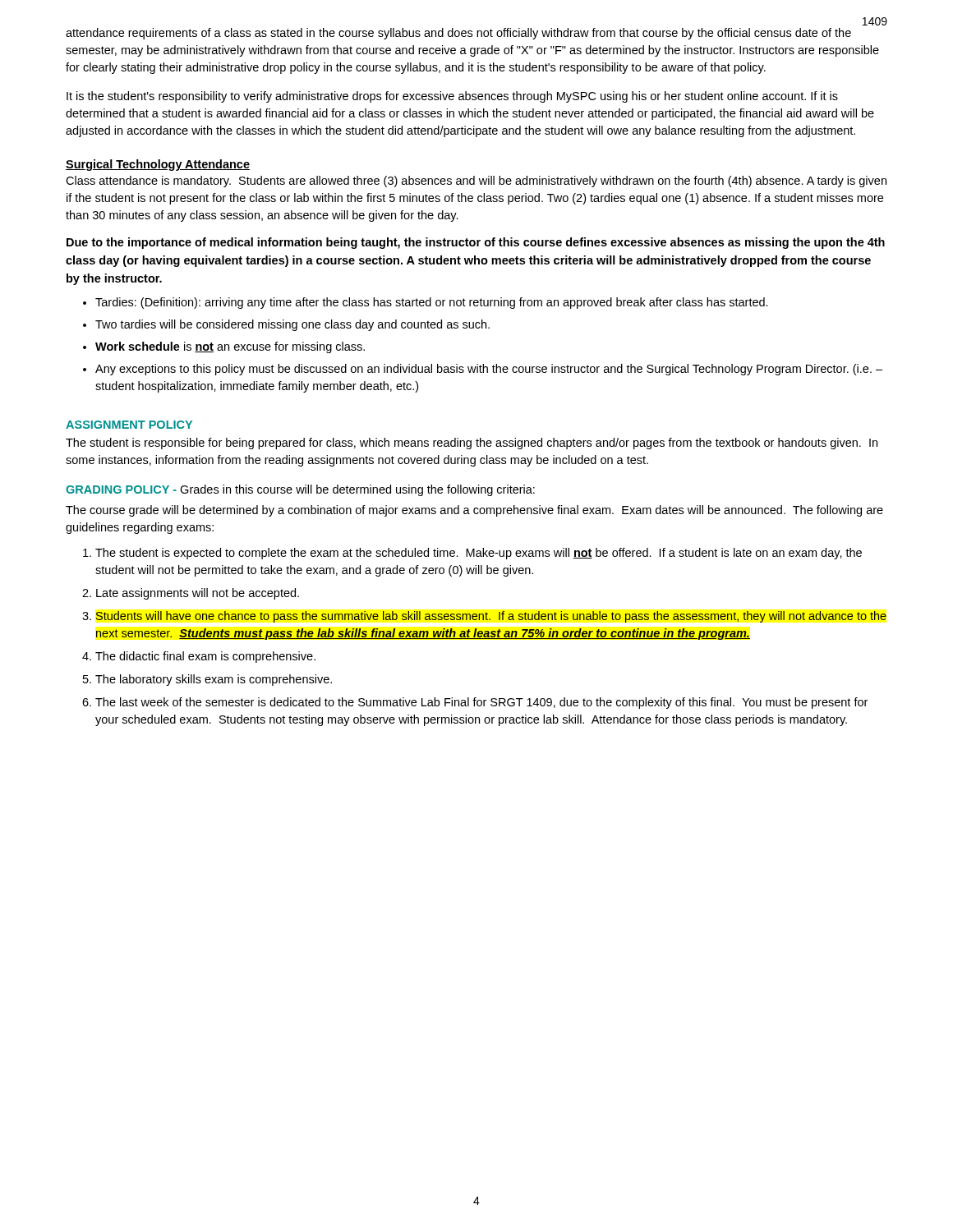Select the block starting "The last week of the semester is dedicated"
The height and width of the screenshot is (1232, 953).
point(482,711)
